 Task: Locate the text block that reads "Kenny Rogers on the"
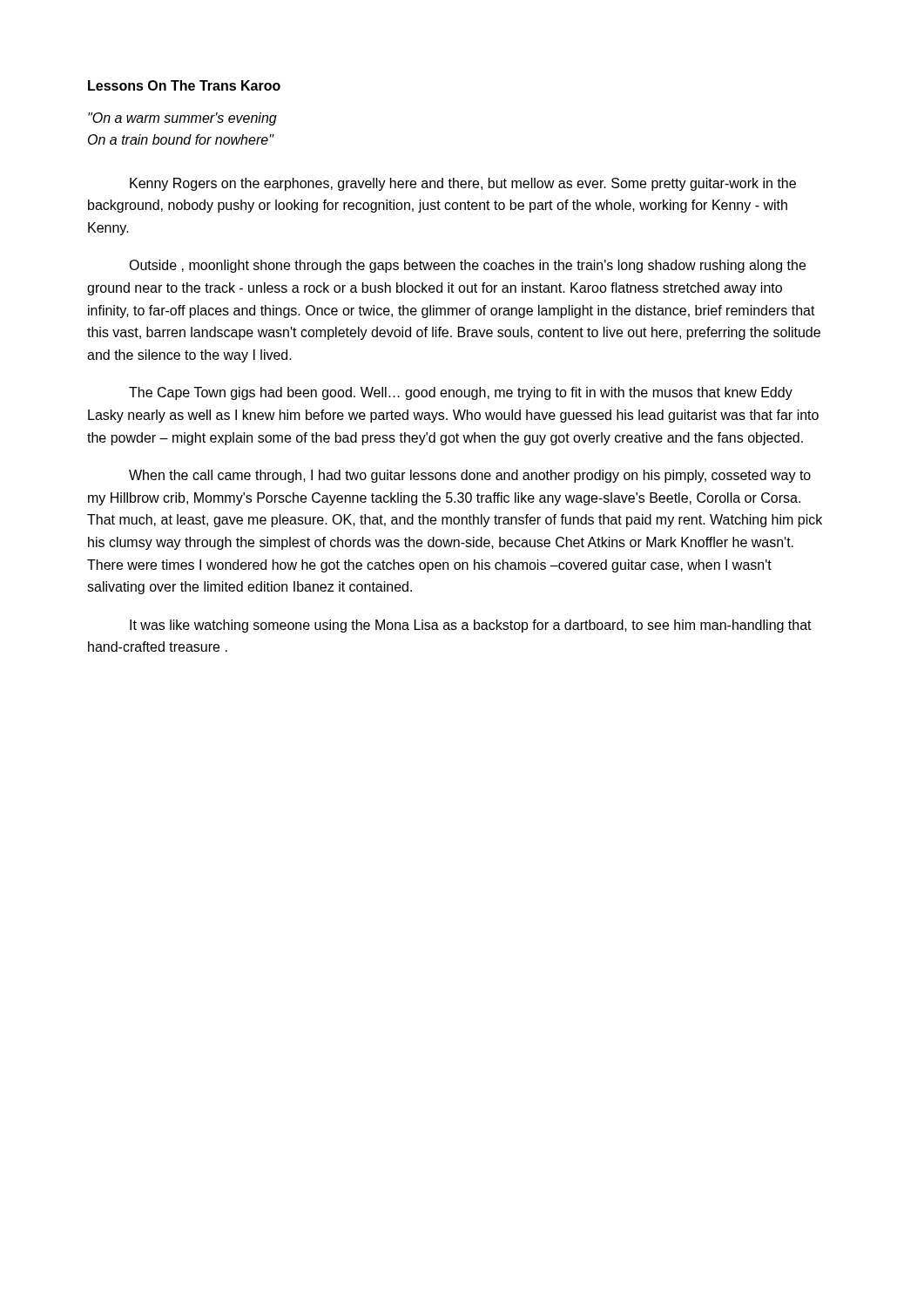pyautogui.click(x=442, y=205)
